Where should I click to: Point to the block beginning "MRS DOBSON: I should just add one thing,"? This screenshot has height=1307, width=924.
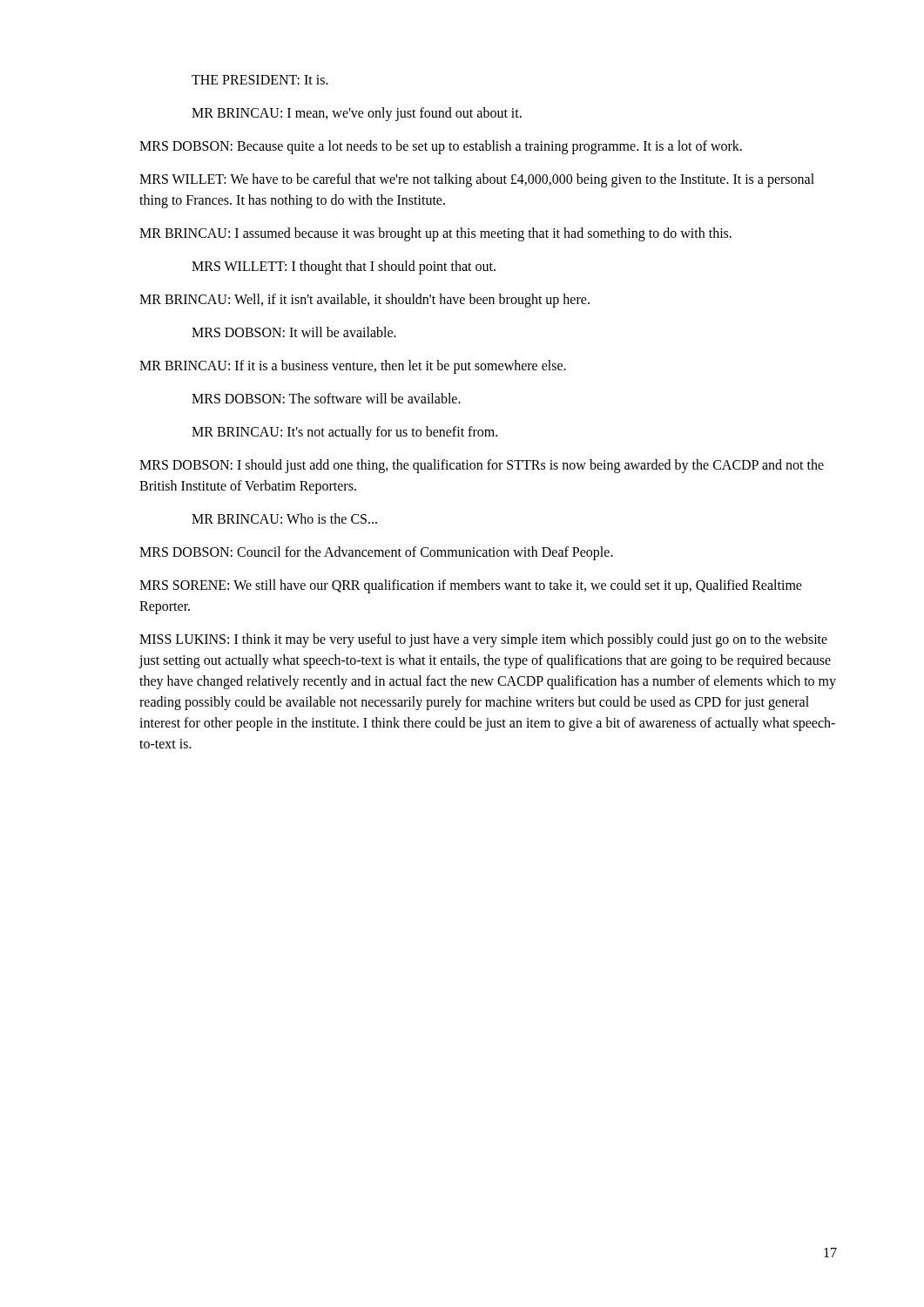pos(482,475)
